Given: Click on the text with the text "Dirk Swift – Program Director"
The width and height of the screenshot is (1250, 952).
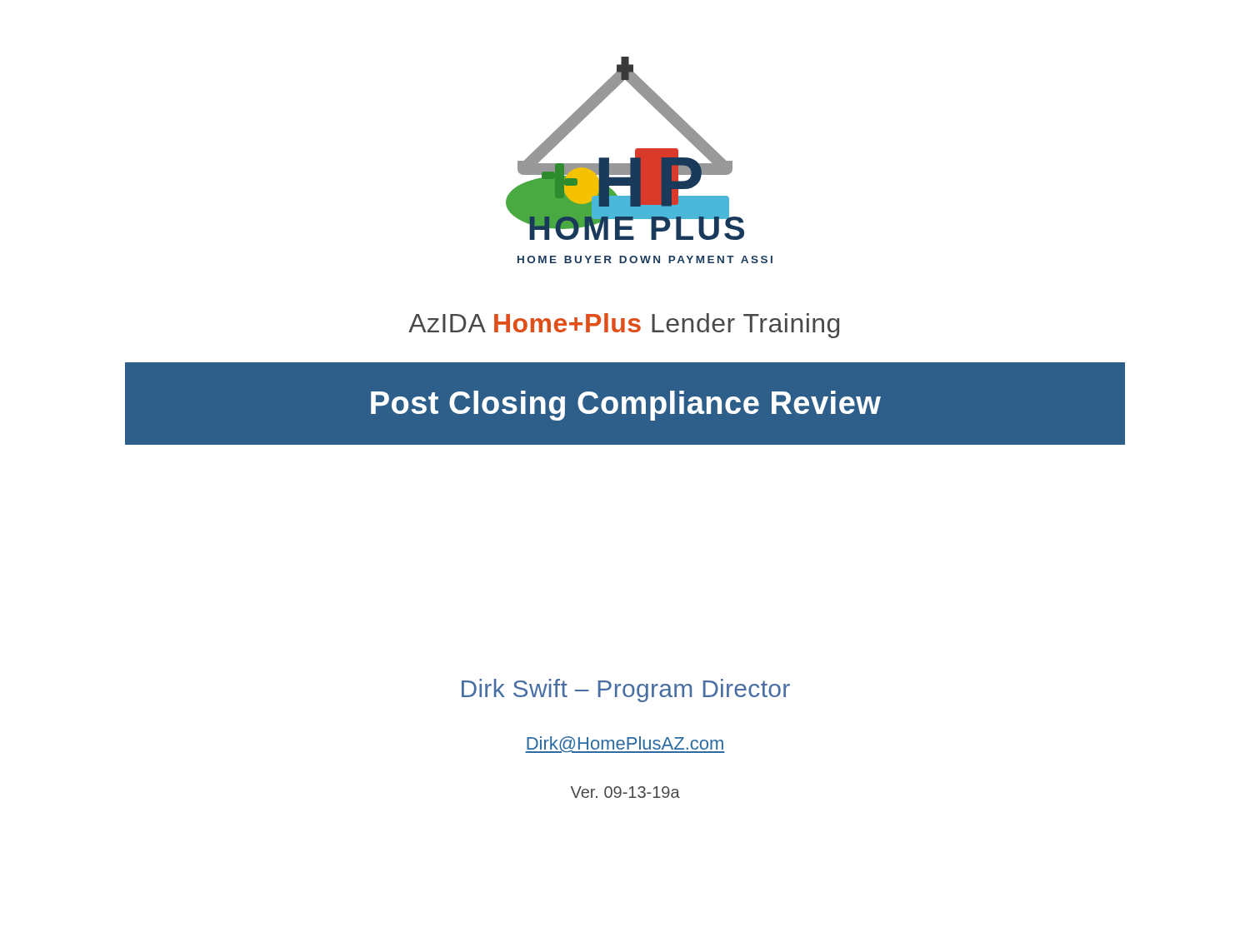Looking at the screenshot, I should [625, 688].
